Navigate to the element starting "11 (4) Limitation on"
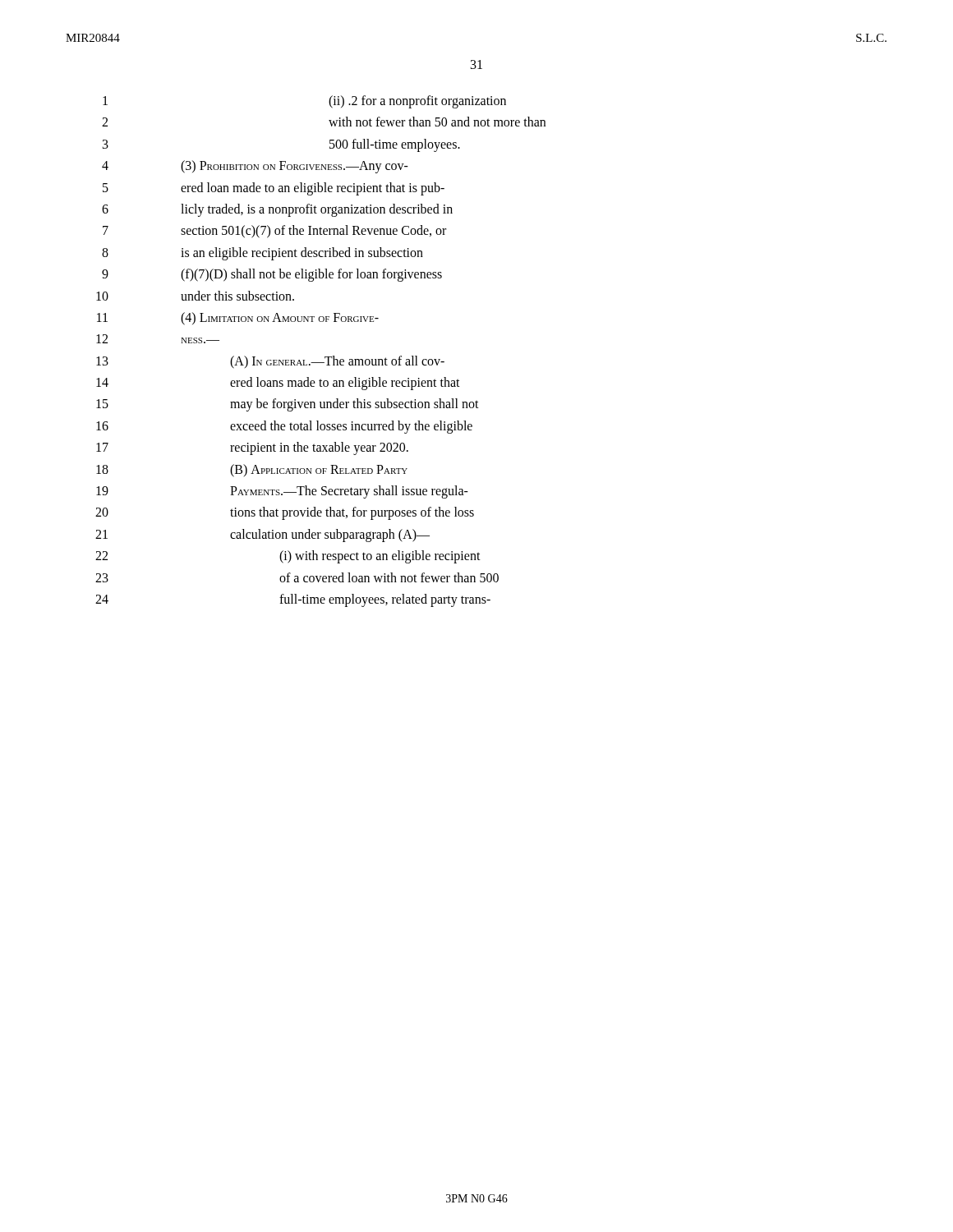This screenshot has height=1232, width=953. pyautogui.click(x=238, y=319)
